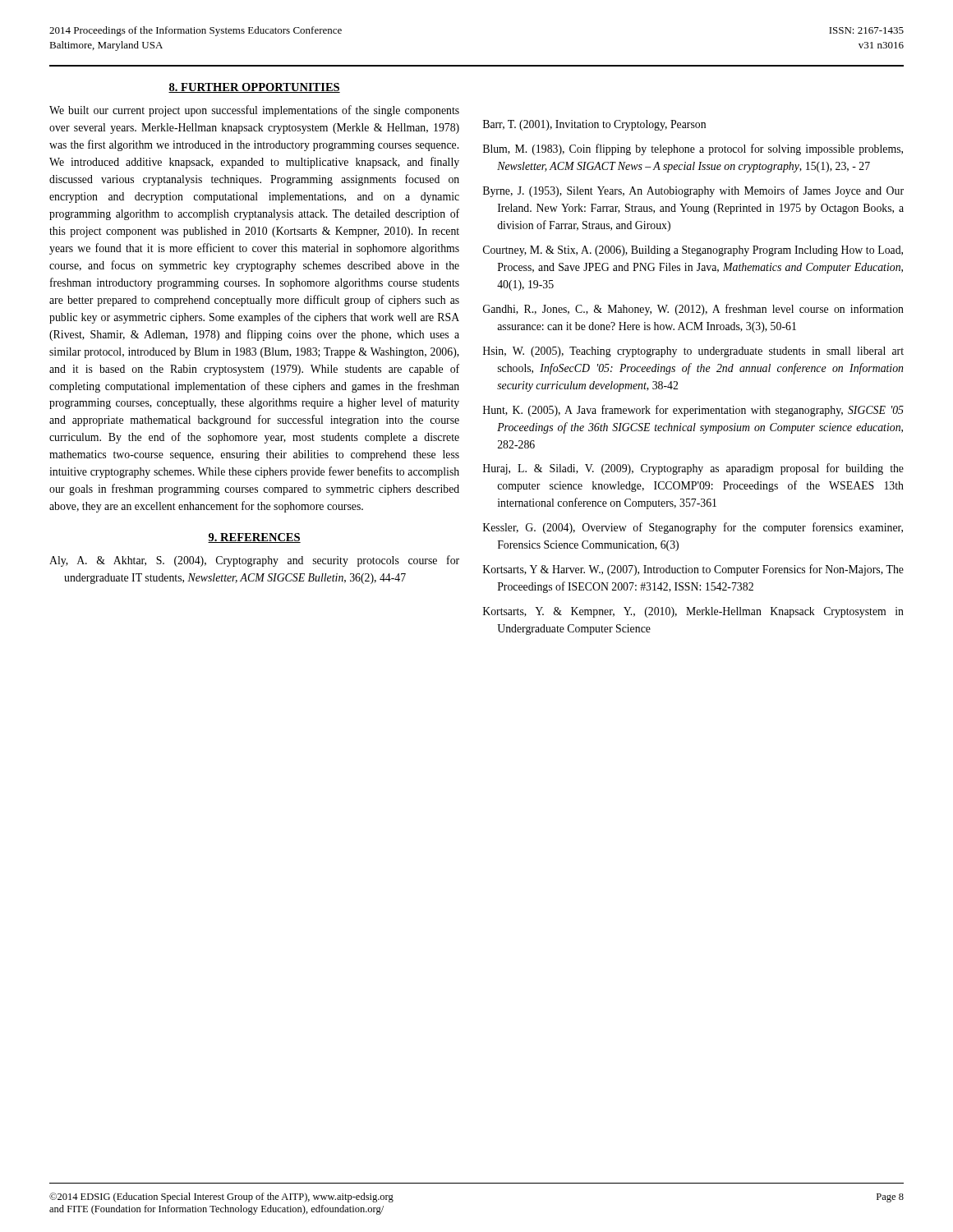
Task: Navigate to the passage starting "Kortsarts, Y. & Kempner, Y., (2010), Merkle-Hellman"
Action: pyautogui.click(x=693, y=620)
